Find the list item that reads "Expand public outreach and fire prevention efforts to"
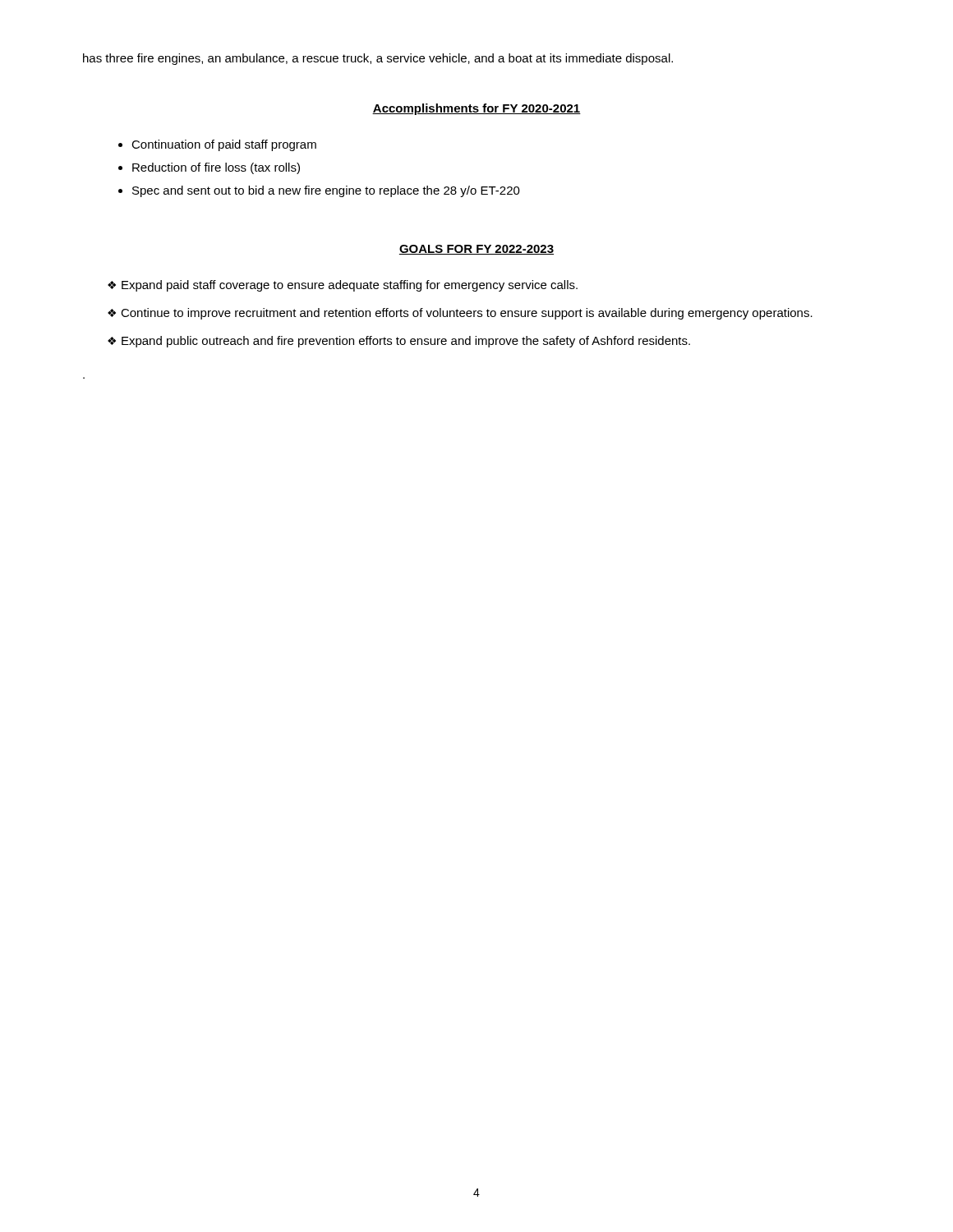 (x=406, y=340)
